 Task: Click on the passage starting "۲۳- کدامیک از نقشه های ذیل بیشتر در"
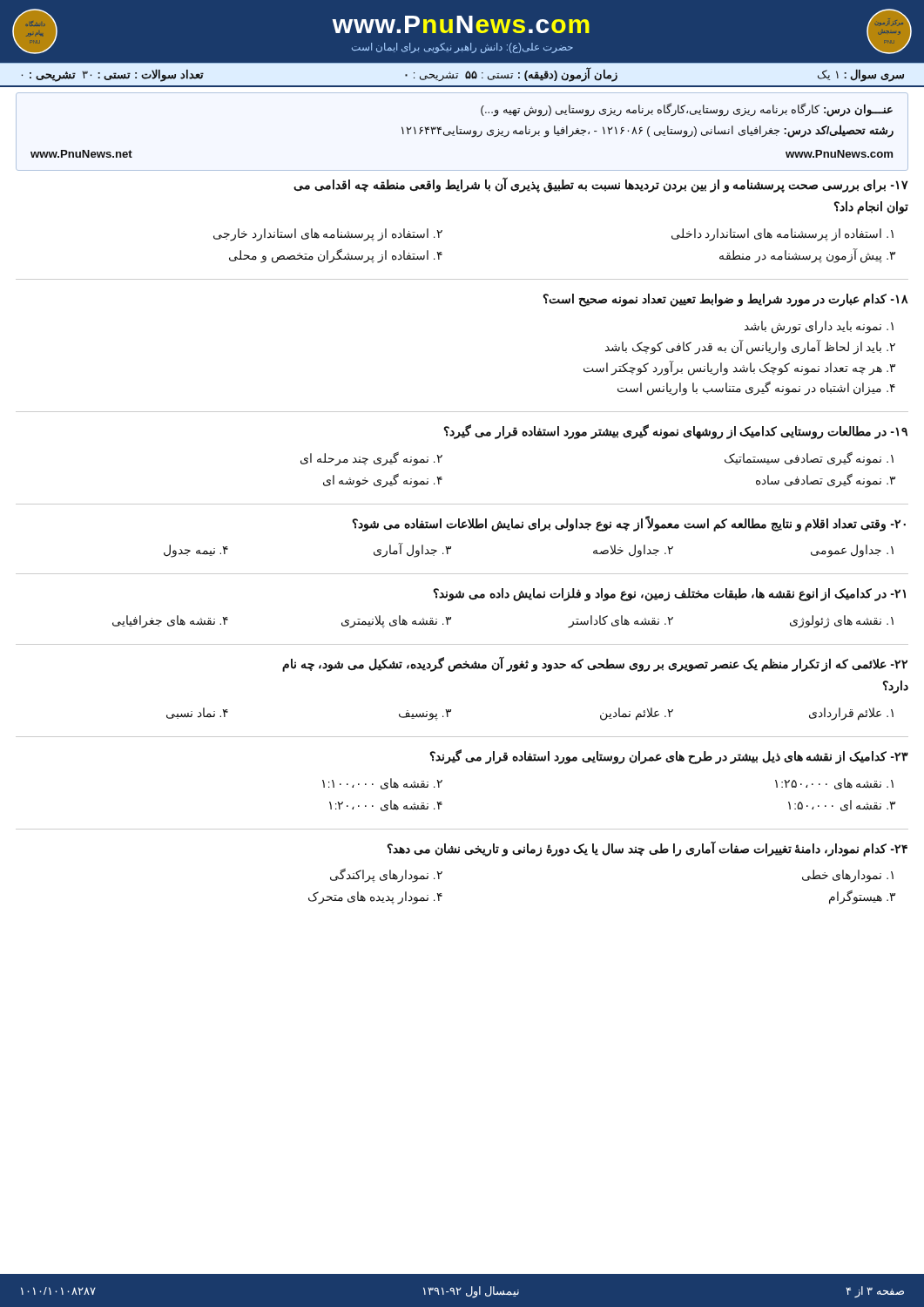(669, 757)
